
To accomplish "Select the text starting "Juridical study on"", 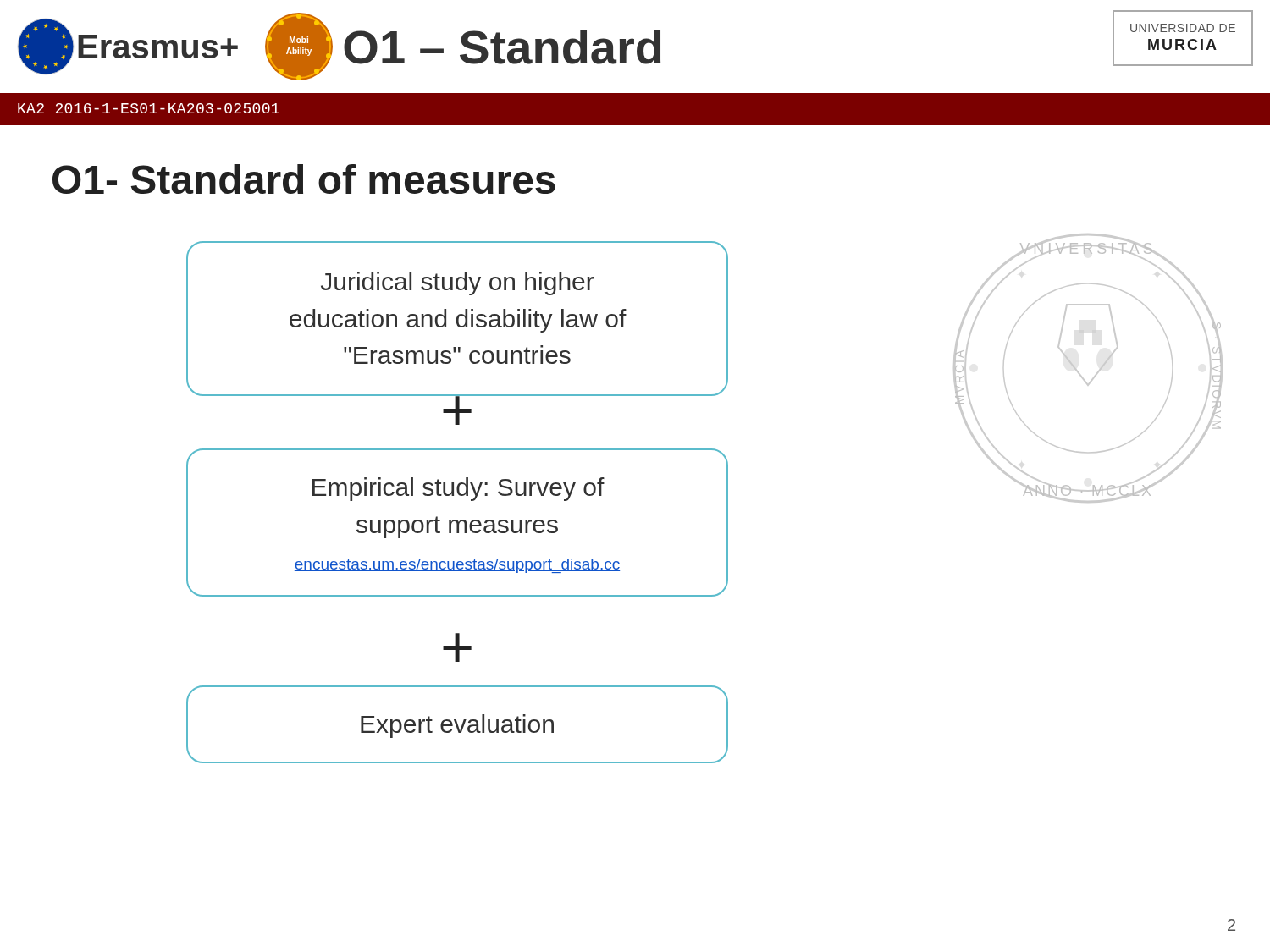I will tap(457, 318).
